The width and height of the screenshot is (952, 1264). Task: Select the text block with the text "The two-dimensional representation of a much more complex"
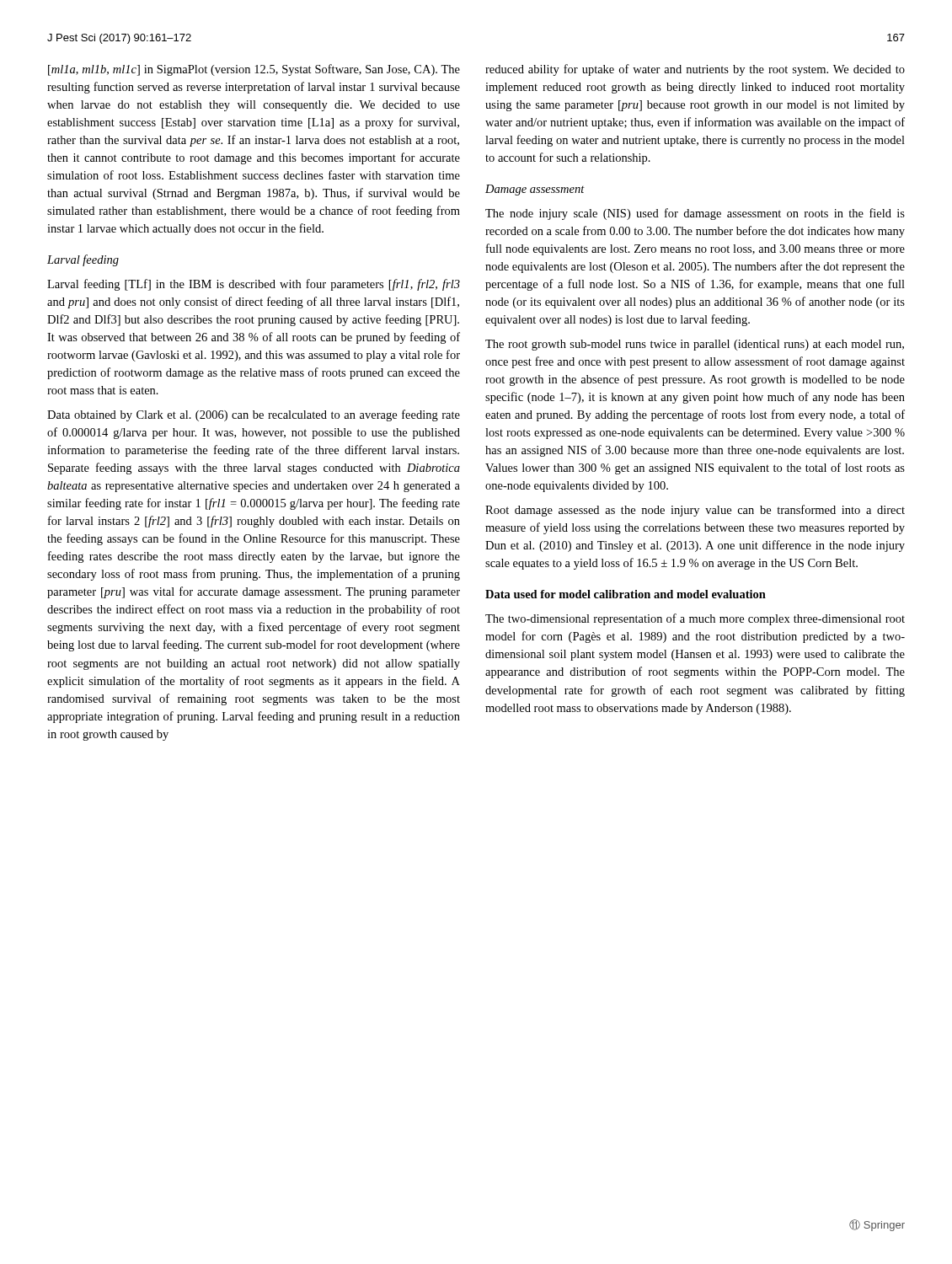point(695,664)
